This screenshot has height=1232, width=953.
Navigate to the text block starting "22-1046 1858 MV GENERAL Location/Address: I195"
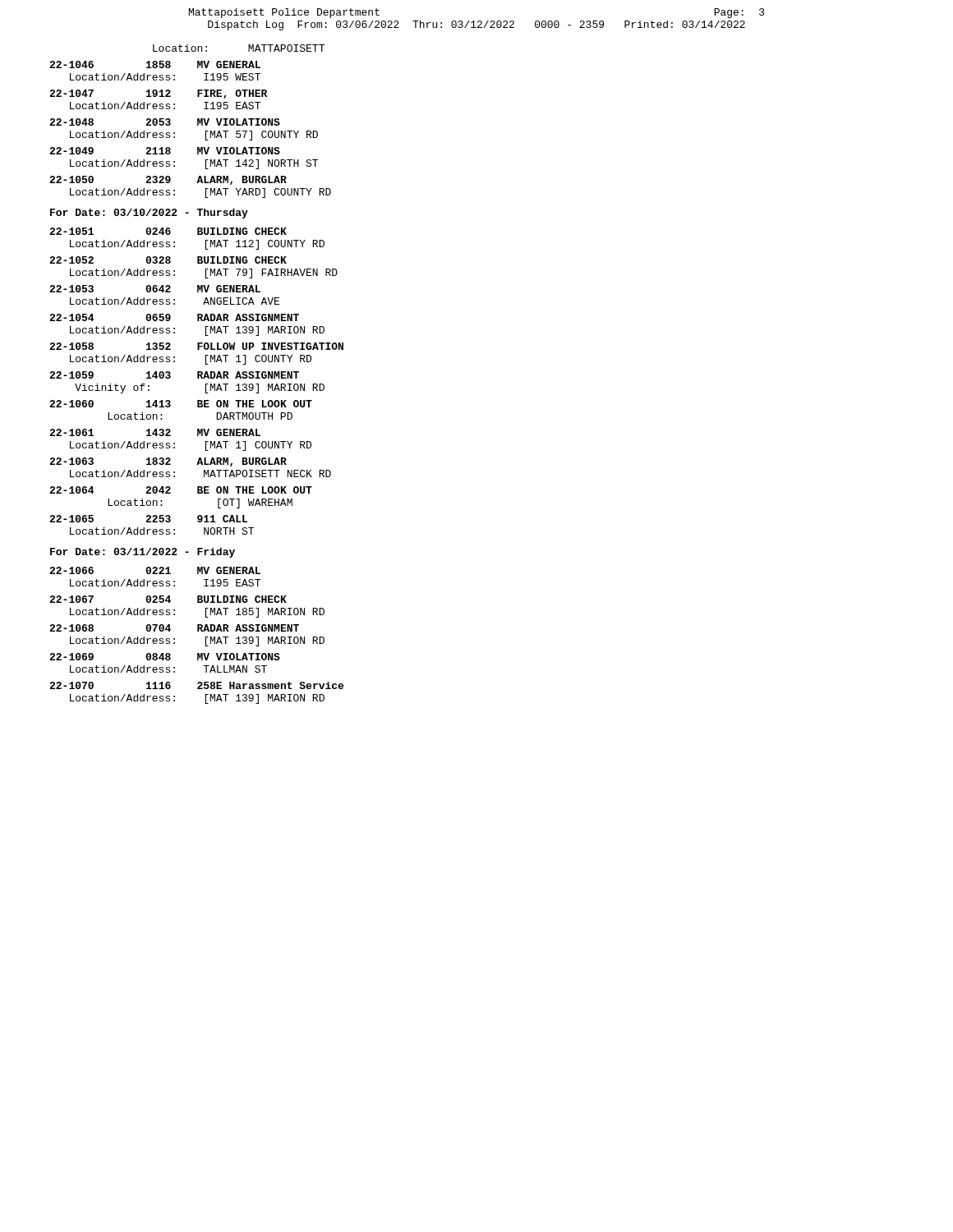click(x=155, y=64)
